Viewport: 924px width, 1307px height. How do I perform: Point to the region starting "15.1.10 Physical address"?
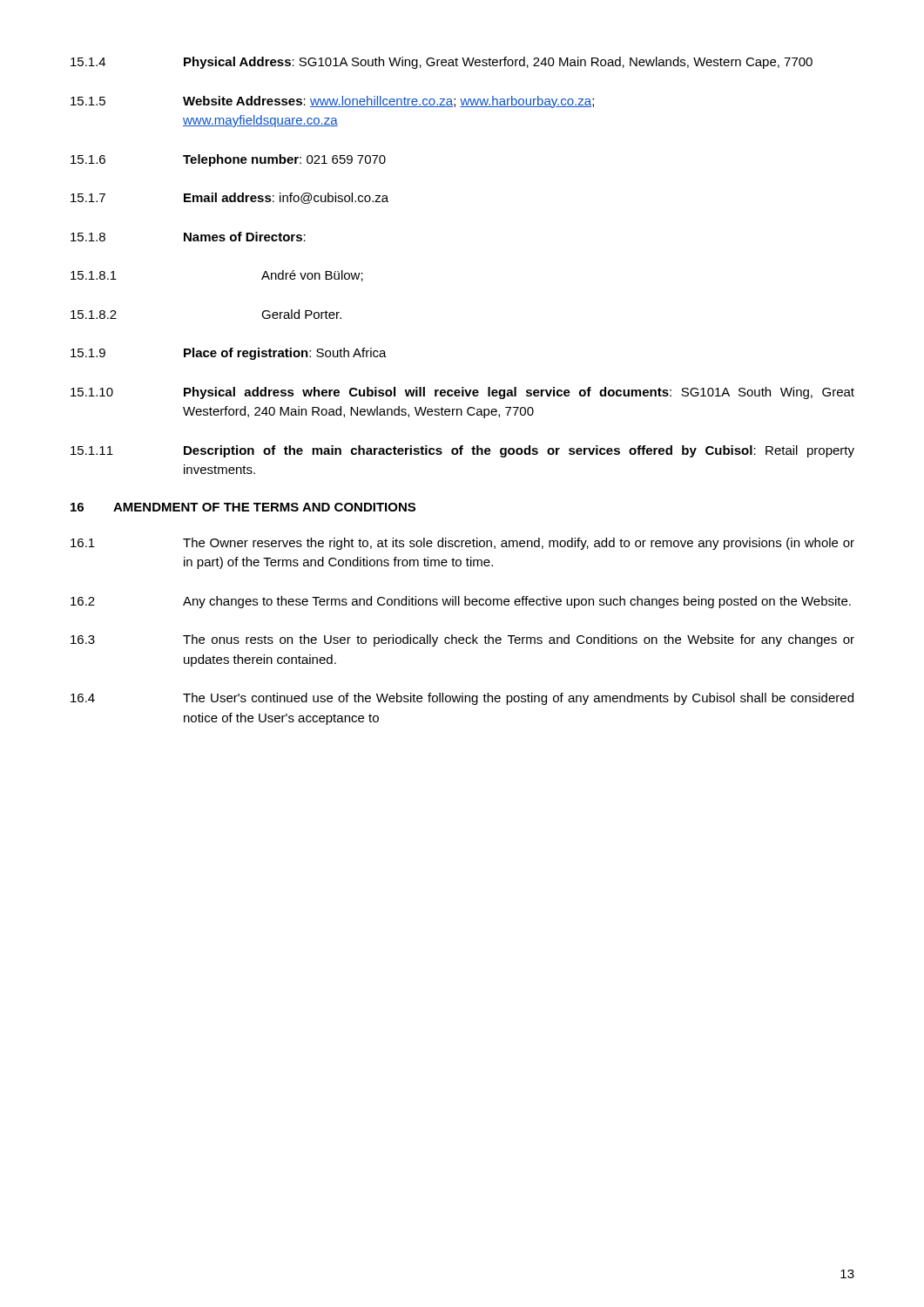click(x=462, y=402)
